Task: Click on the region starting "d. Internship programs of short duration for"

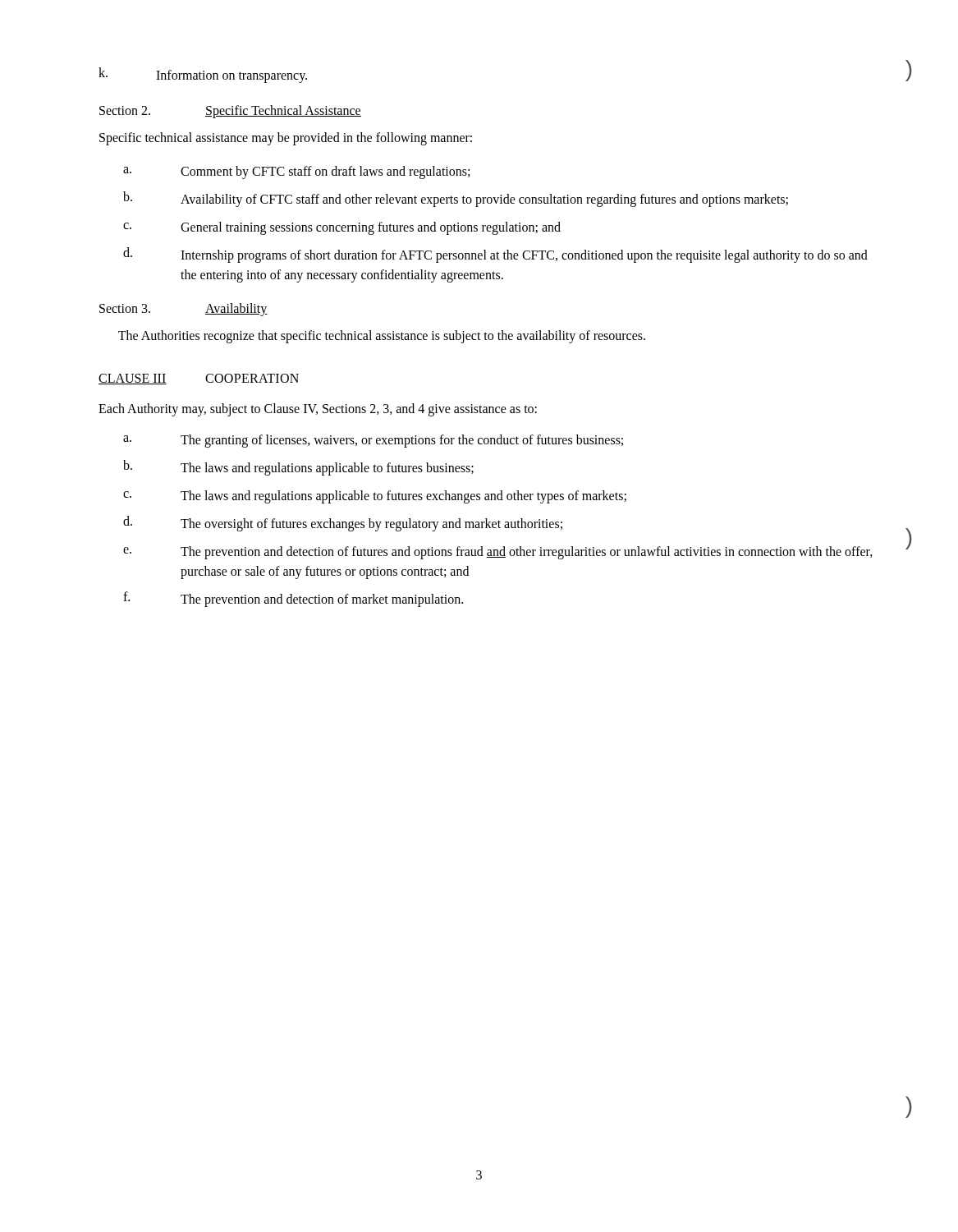Action: tap(487, 265)
